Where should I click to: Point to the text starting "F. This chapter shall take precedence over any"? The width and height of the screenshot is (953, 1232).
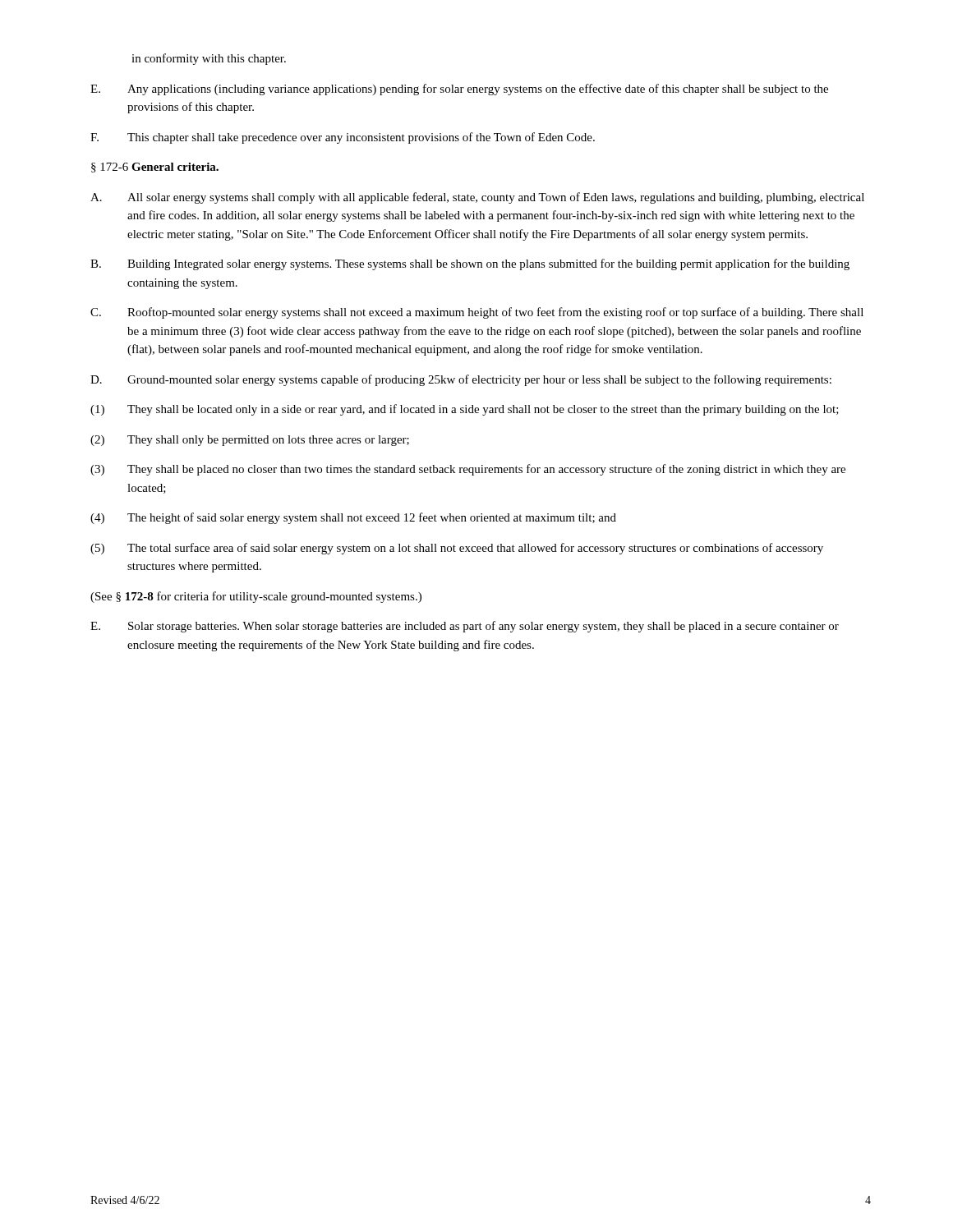click(x=481, y=137)
